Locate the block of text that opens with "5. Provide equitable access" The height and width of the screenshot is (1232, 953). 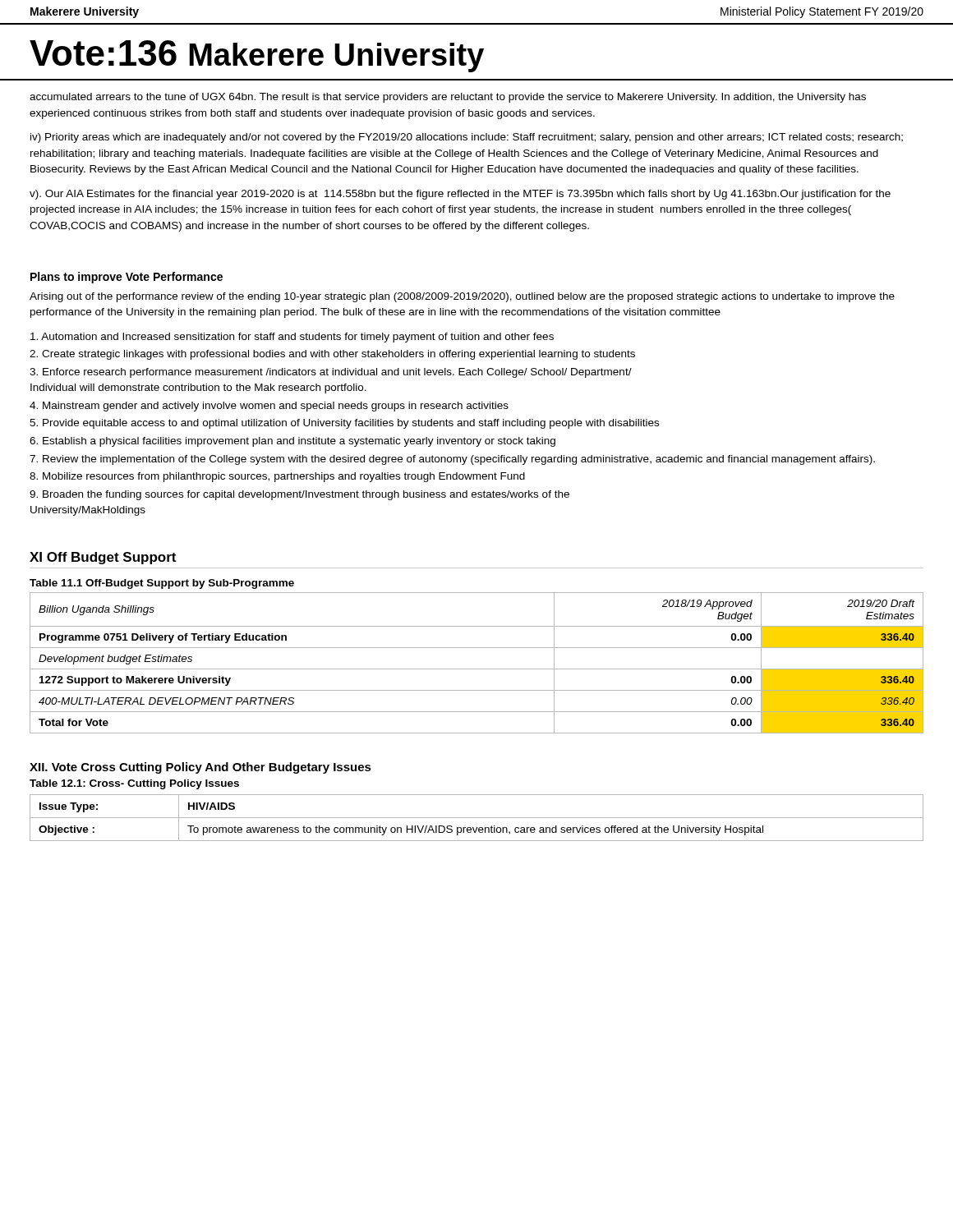click(345, 423)
